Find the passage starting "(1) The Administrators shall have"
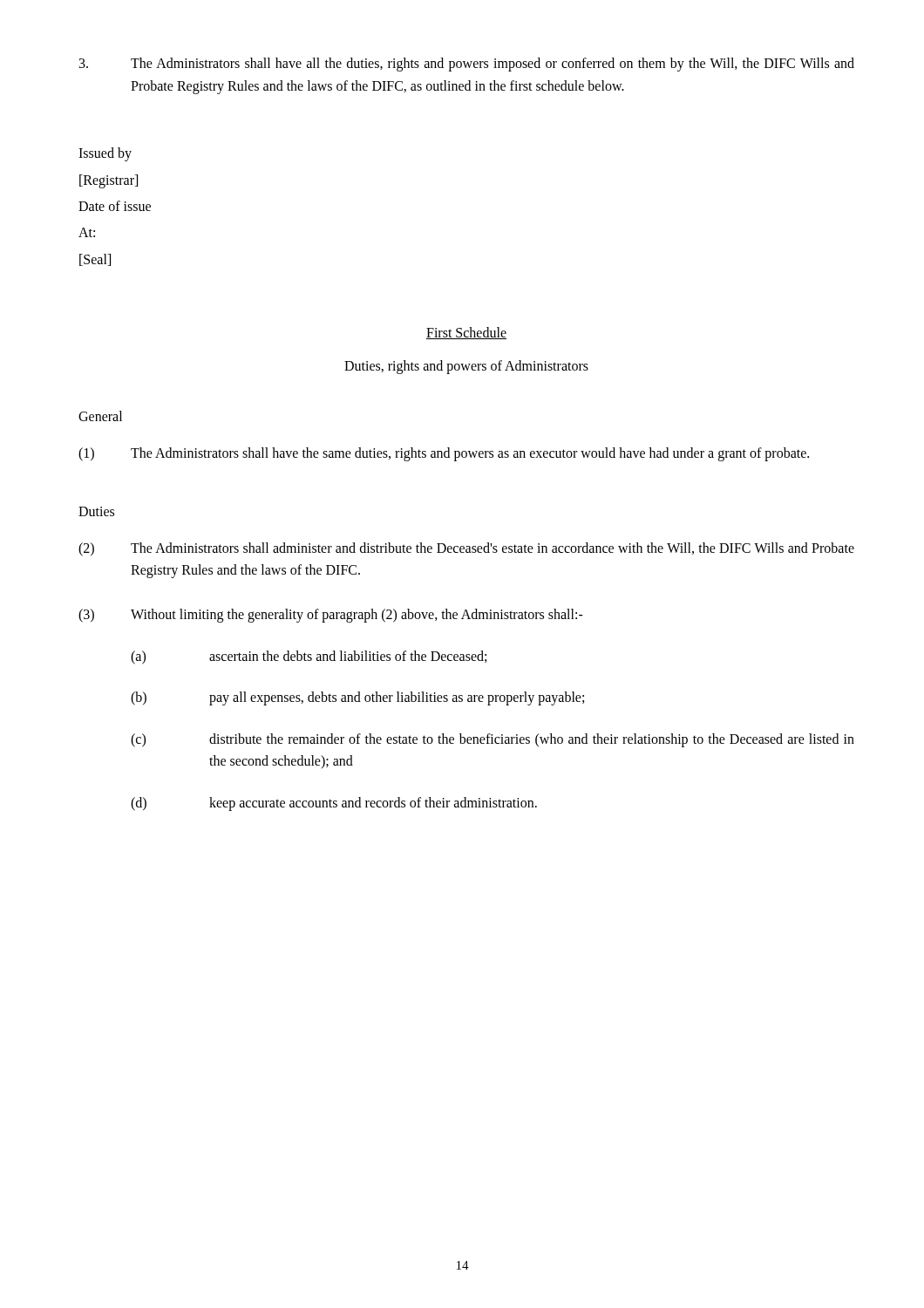 (x=466, y=453)
